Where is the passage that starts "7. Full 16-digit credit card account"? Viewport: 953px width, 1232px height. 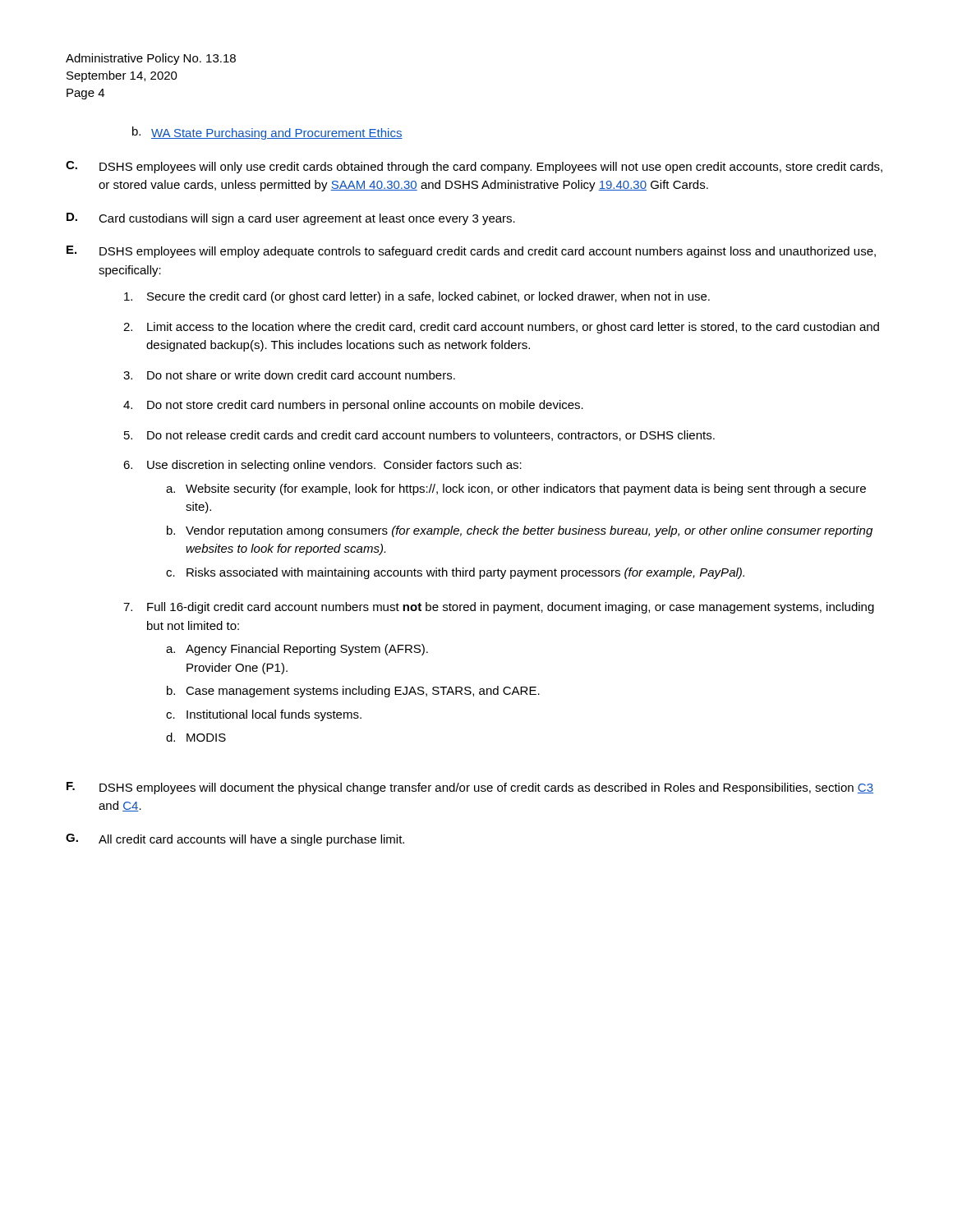(x=505, y=675)
